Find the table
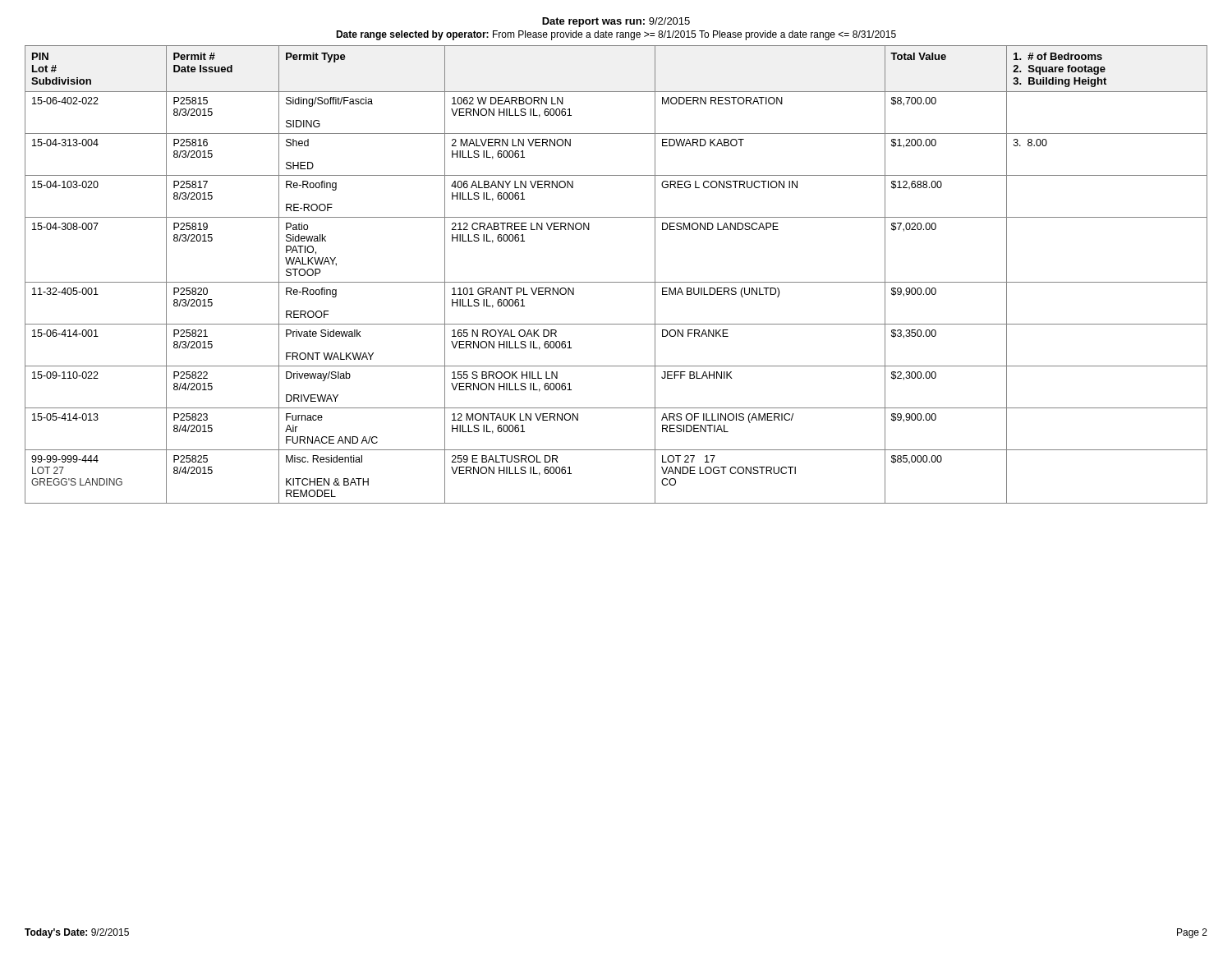Viewport: 1232px width, 953px height. [616, 274]
